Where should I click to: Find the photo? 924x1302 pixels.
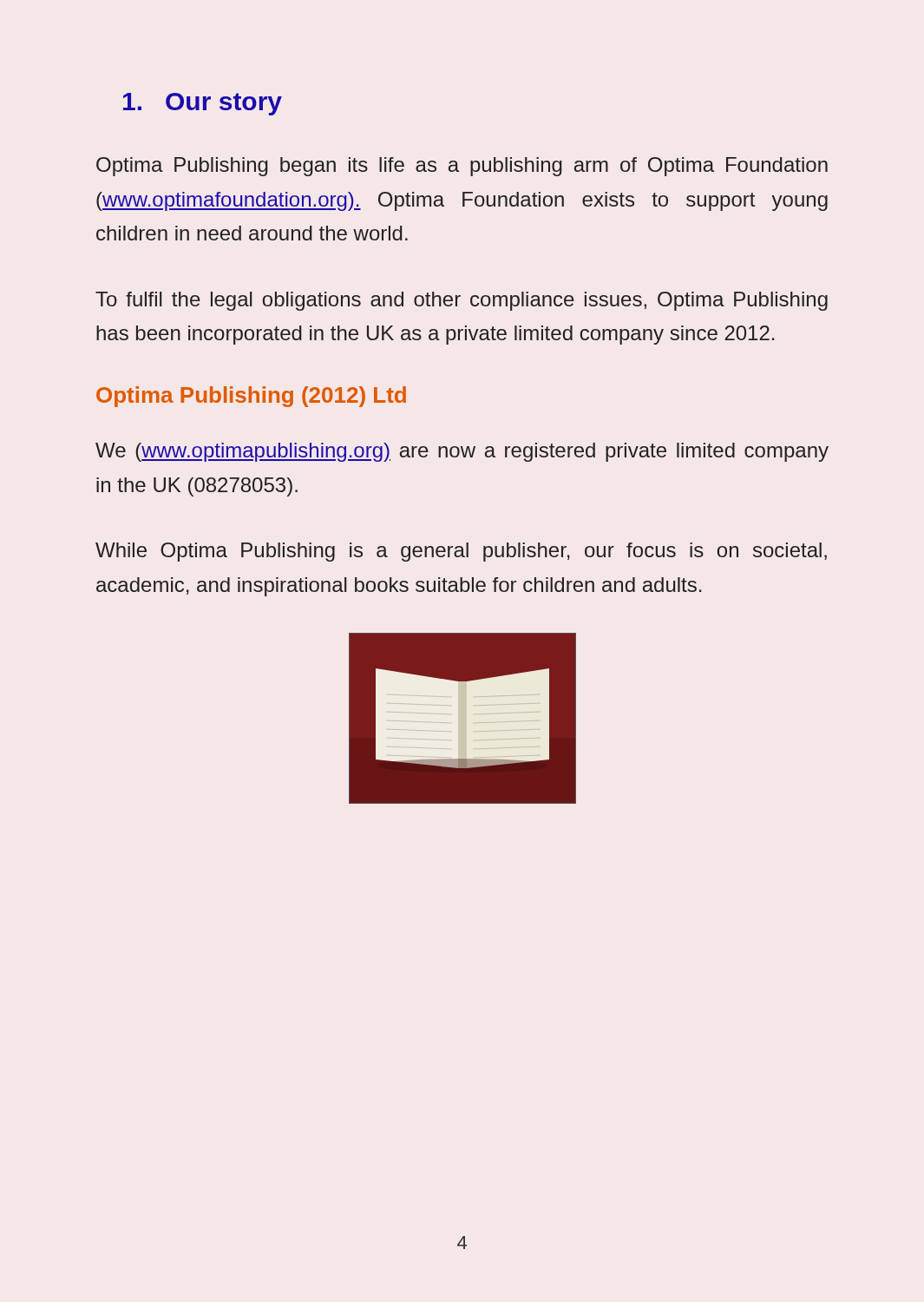462,719
